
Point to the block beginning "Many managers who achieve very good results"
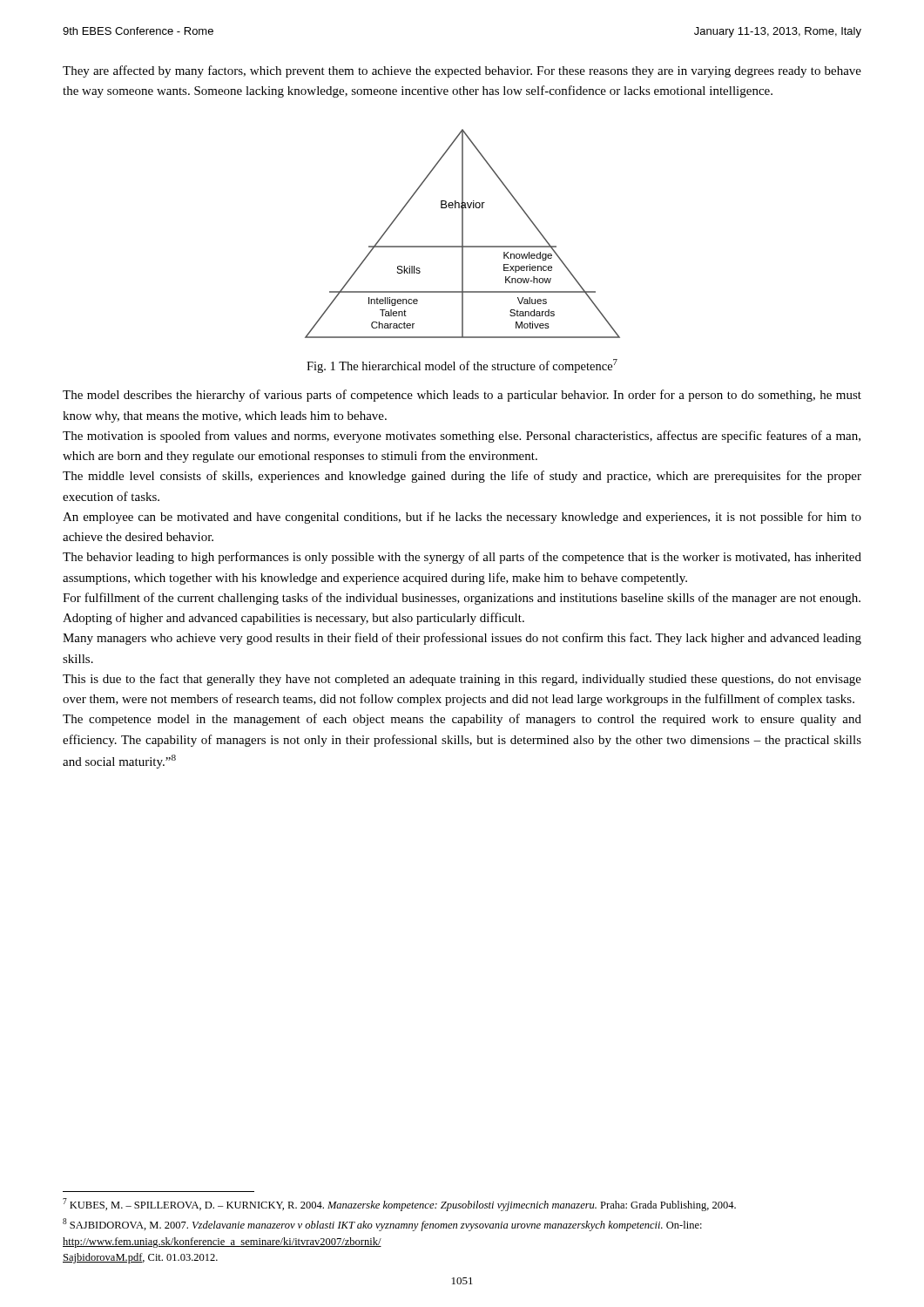(462, 648)
